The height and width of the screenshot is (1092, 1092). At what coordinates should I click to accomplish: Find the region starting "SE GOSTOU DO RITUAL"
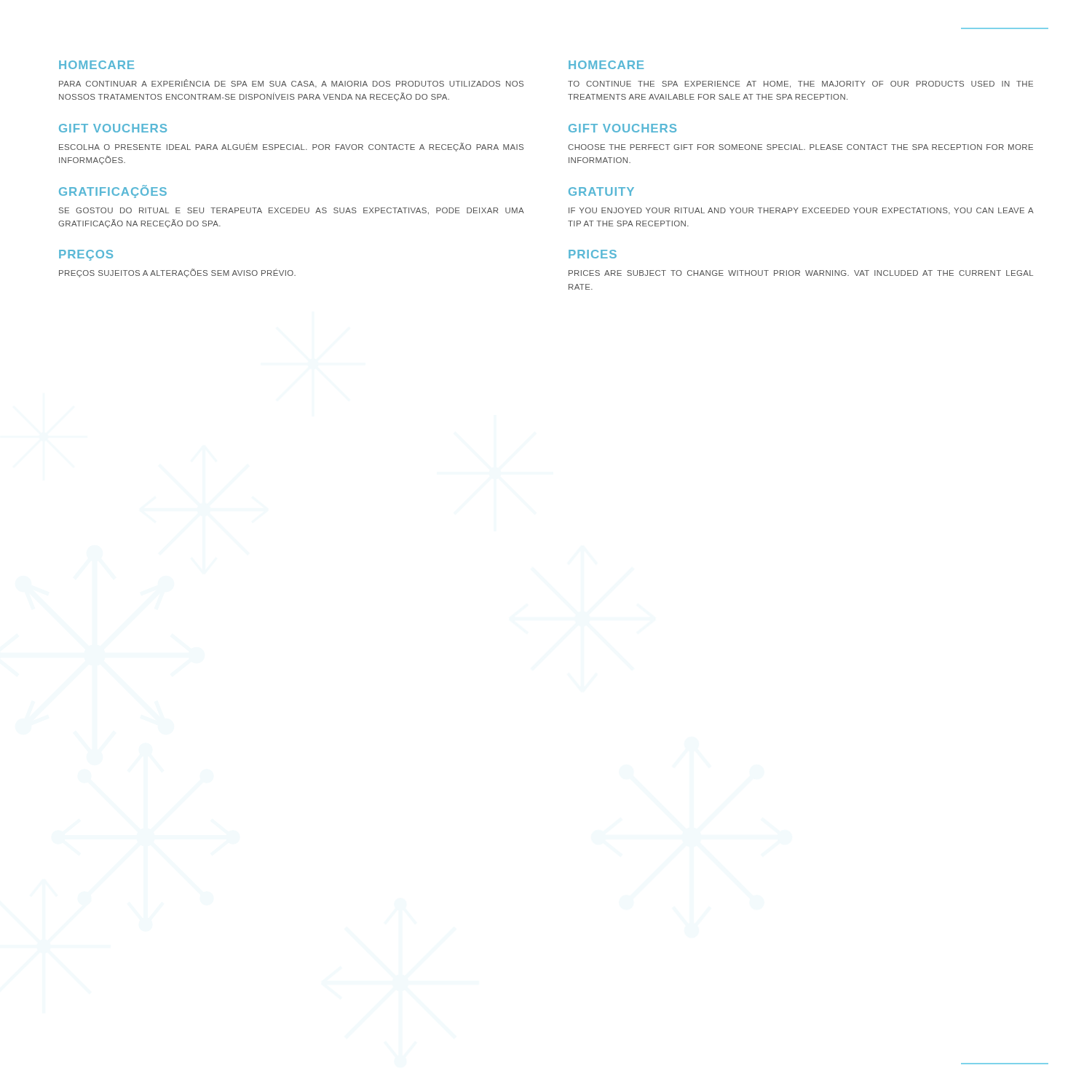coord(291,217)
